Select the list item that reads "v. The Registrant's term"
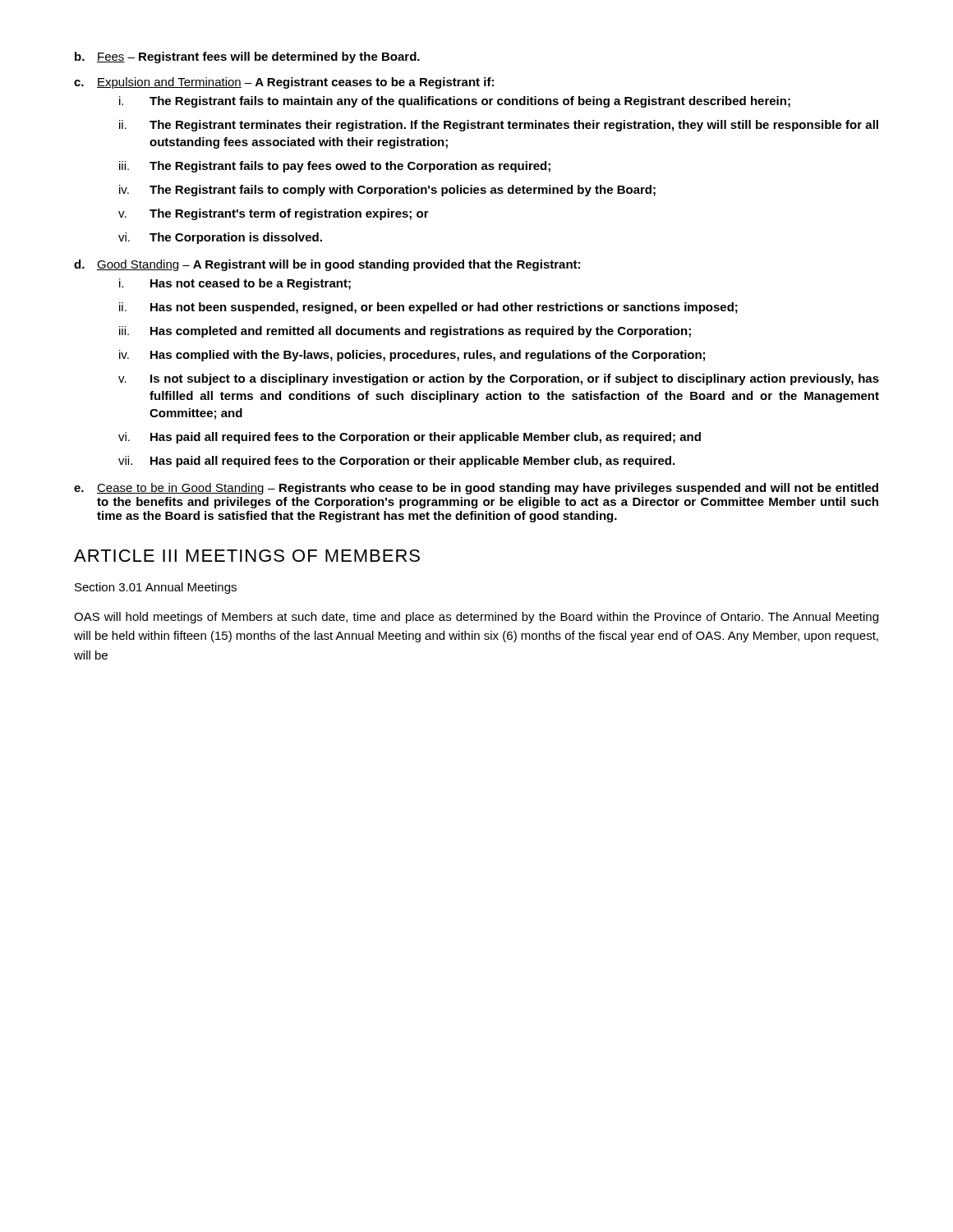The height and width of the screenshot is (1232, 953). click(x=274, y=214)
